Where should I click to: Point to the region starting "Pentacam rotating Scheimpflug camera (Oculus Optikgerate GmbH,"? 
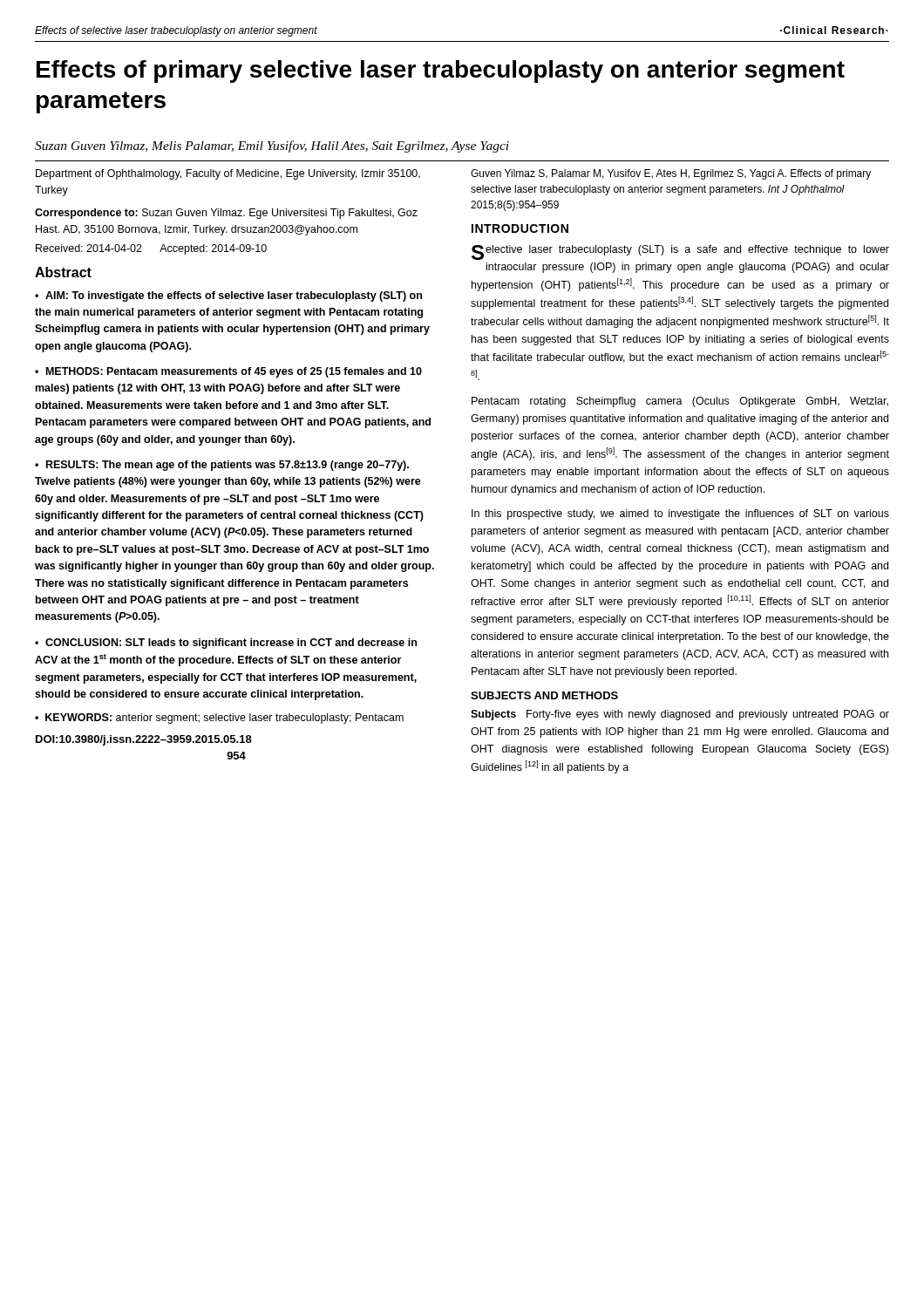680,445
